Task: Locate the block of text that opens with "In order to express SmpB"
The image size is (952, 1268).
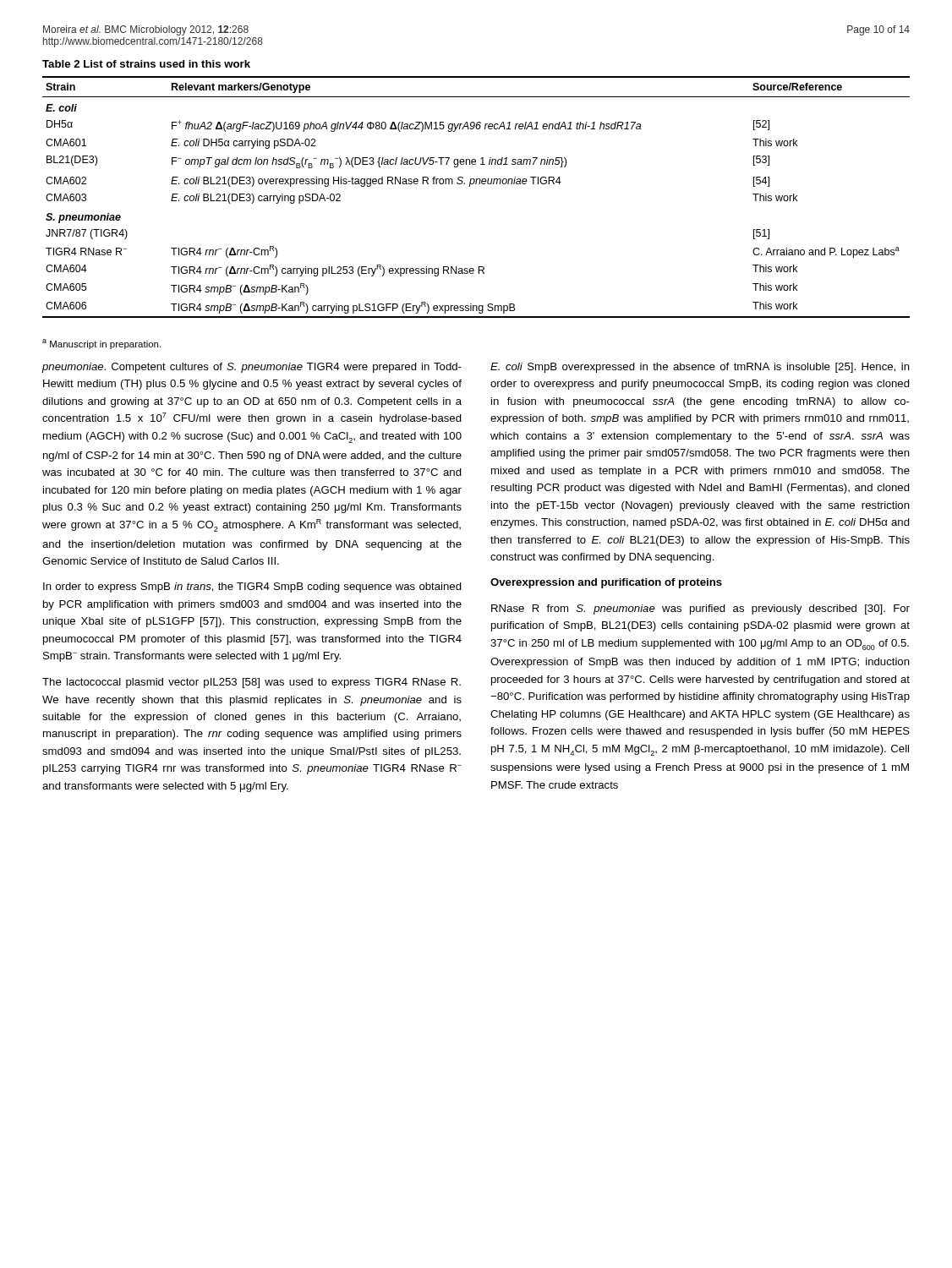Action: click(252, 622)
